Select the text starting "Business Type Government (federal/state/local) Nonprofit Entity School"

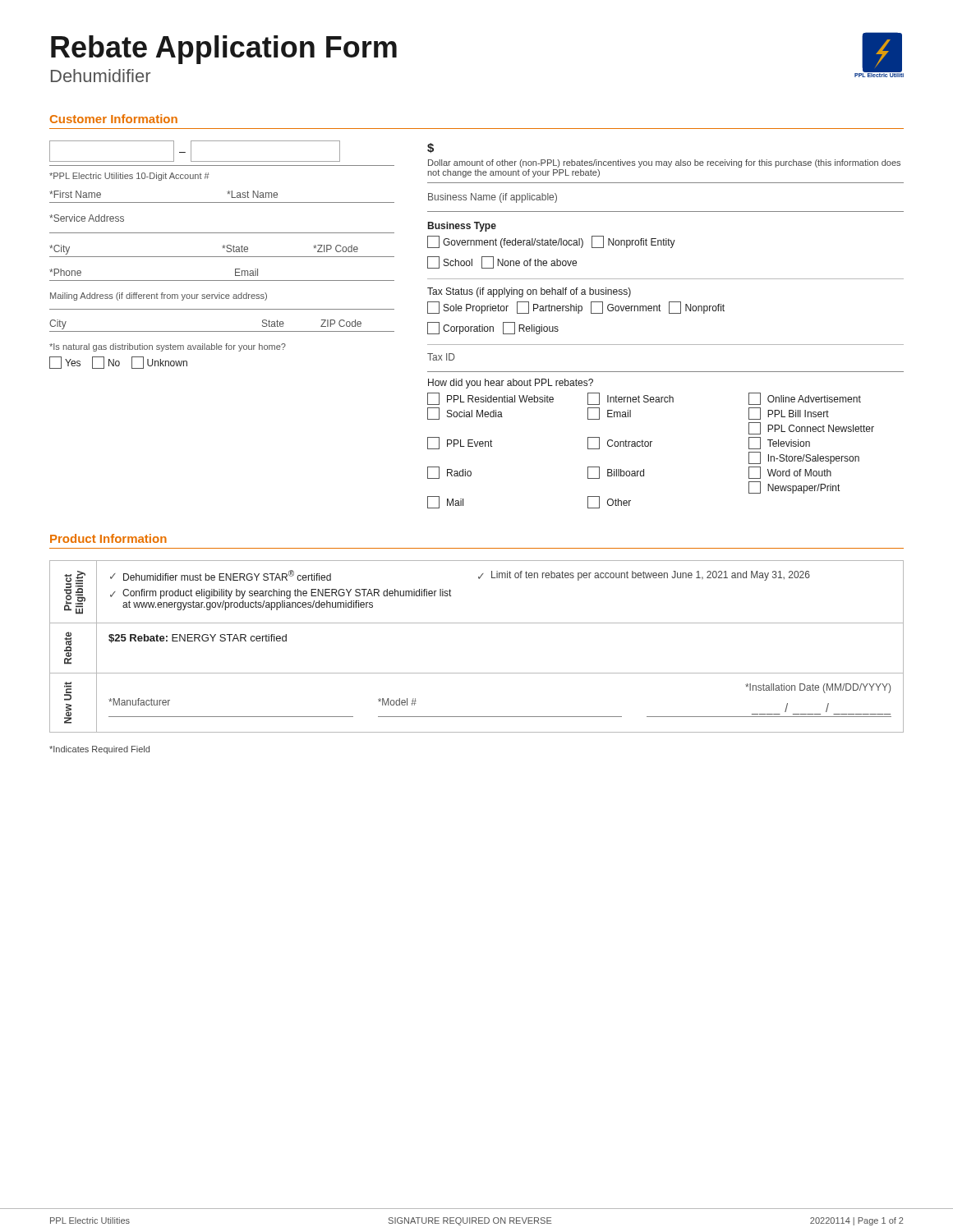665,246
